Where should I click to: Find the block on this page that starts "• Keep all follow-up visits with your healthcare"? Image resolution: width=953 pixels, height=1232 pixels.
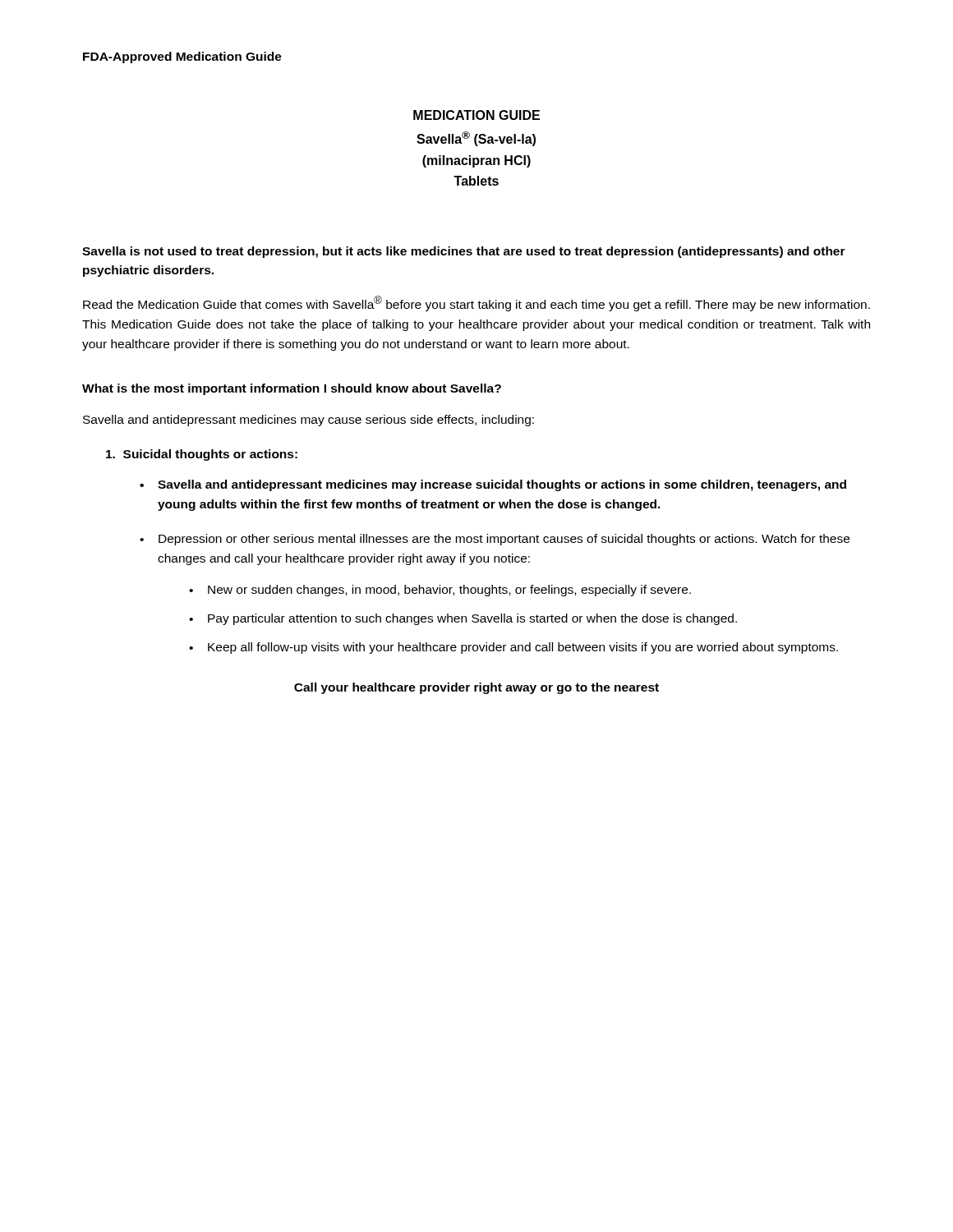click(x=514, y=648)
